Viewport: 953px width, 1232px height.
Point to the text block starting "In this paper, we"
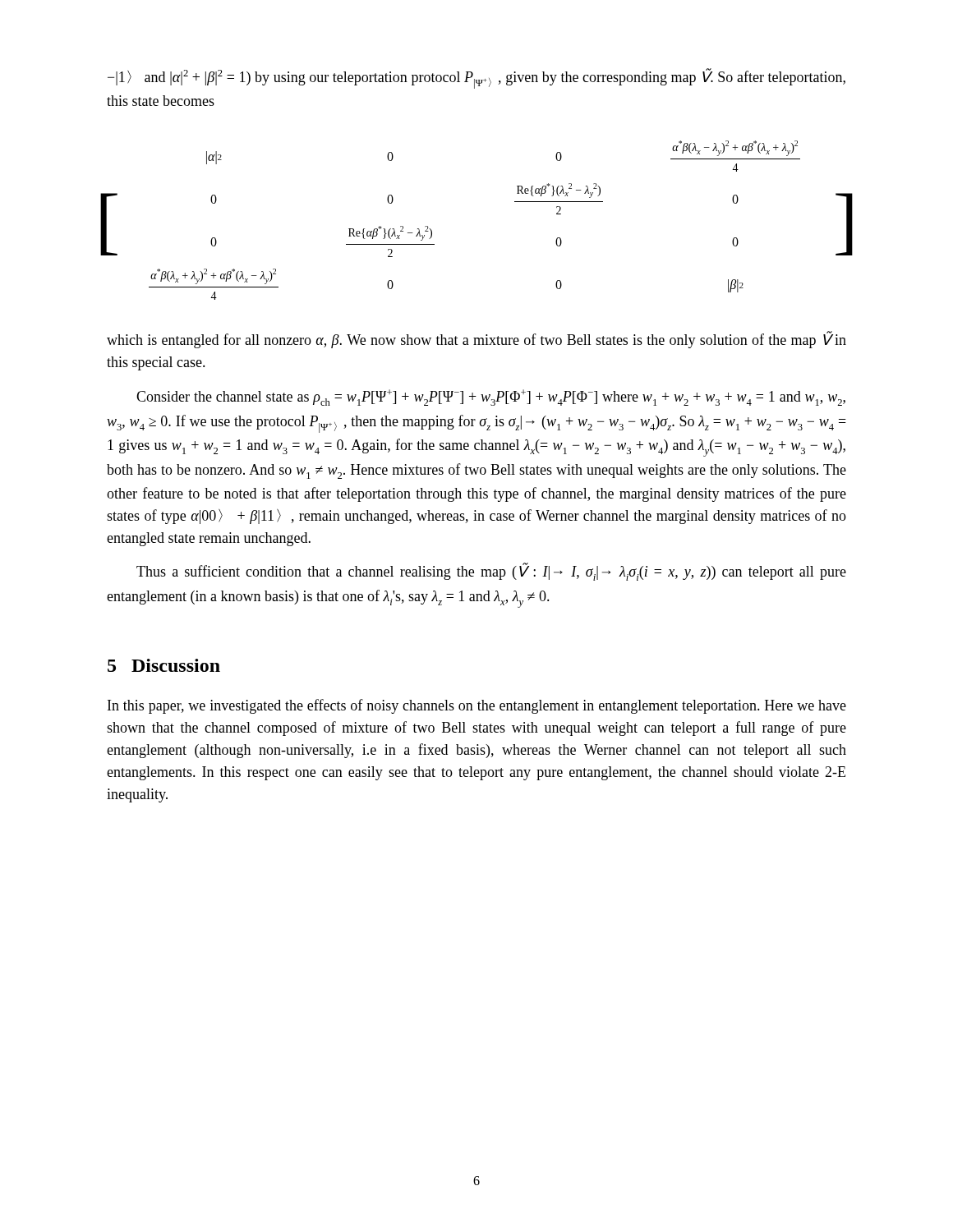pos(476,750)
